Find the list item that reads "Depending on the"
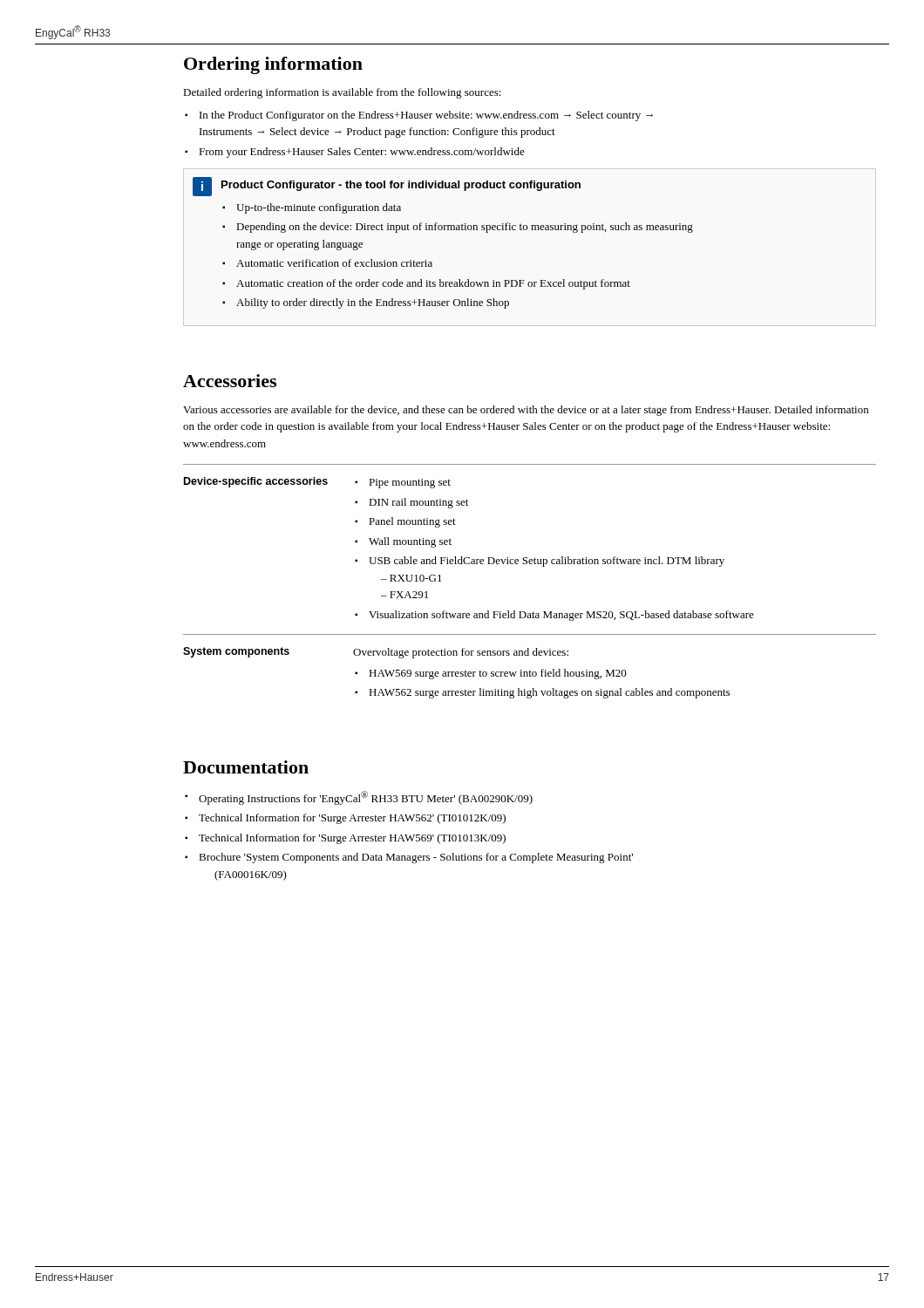Screen dimensions: 1308x924 click(x=465, y=235)
